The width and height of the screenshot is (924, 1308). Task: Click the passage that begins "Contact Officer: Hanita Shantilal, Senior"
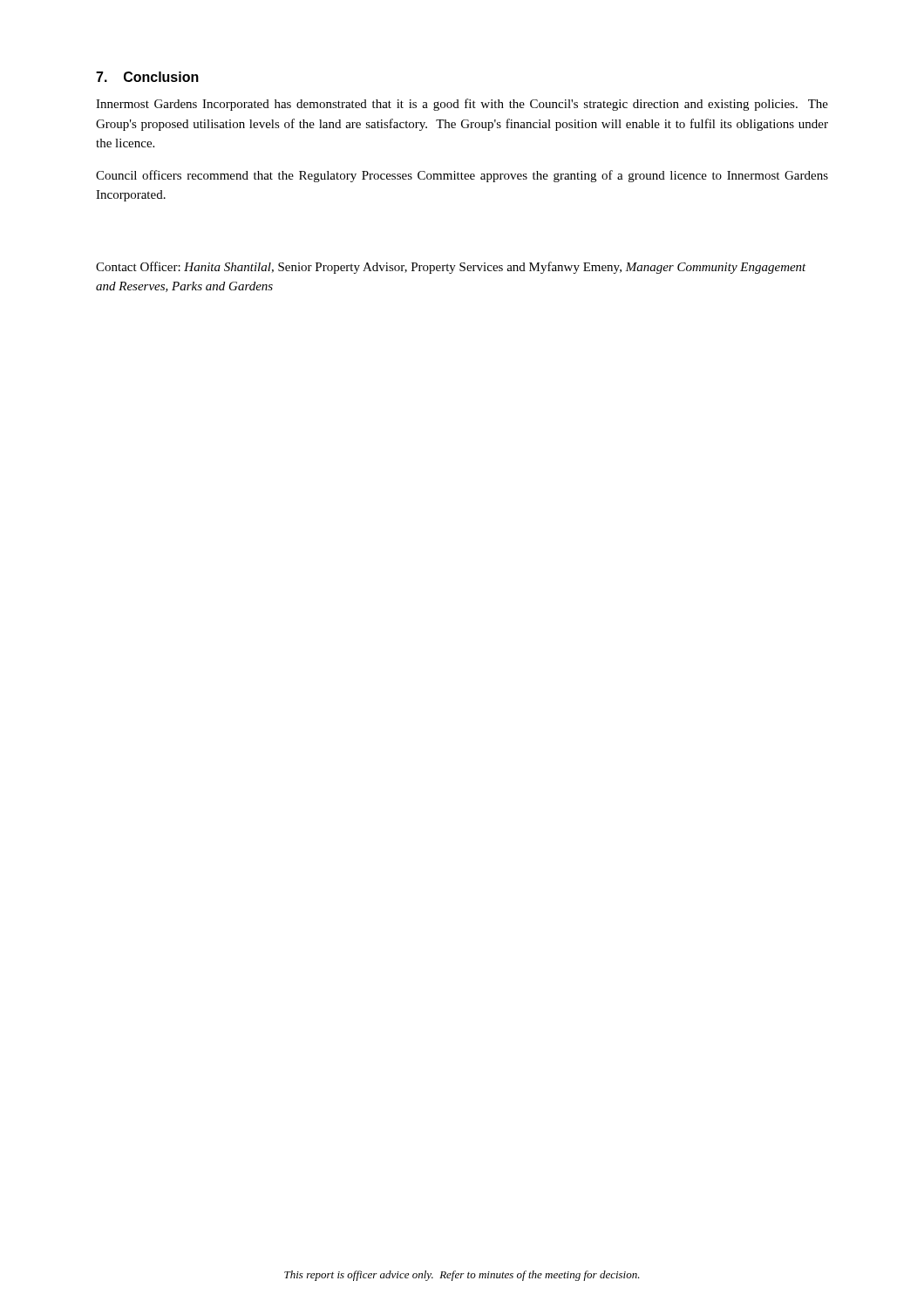point(451,276)
